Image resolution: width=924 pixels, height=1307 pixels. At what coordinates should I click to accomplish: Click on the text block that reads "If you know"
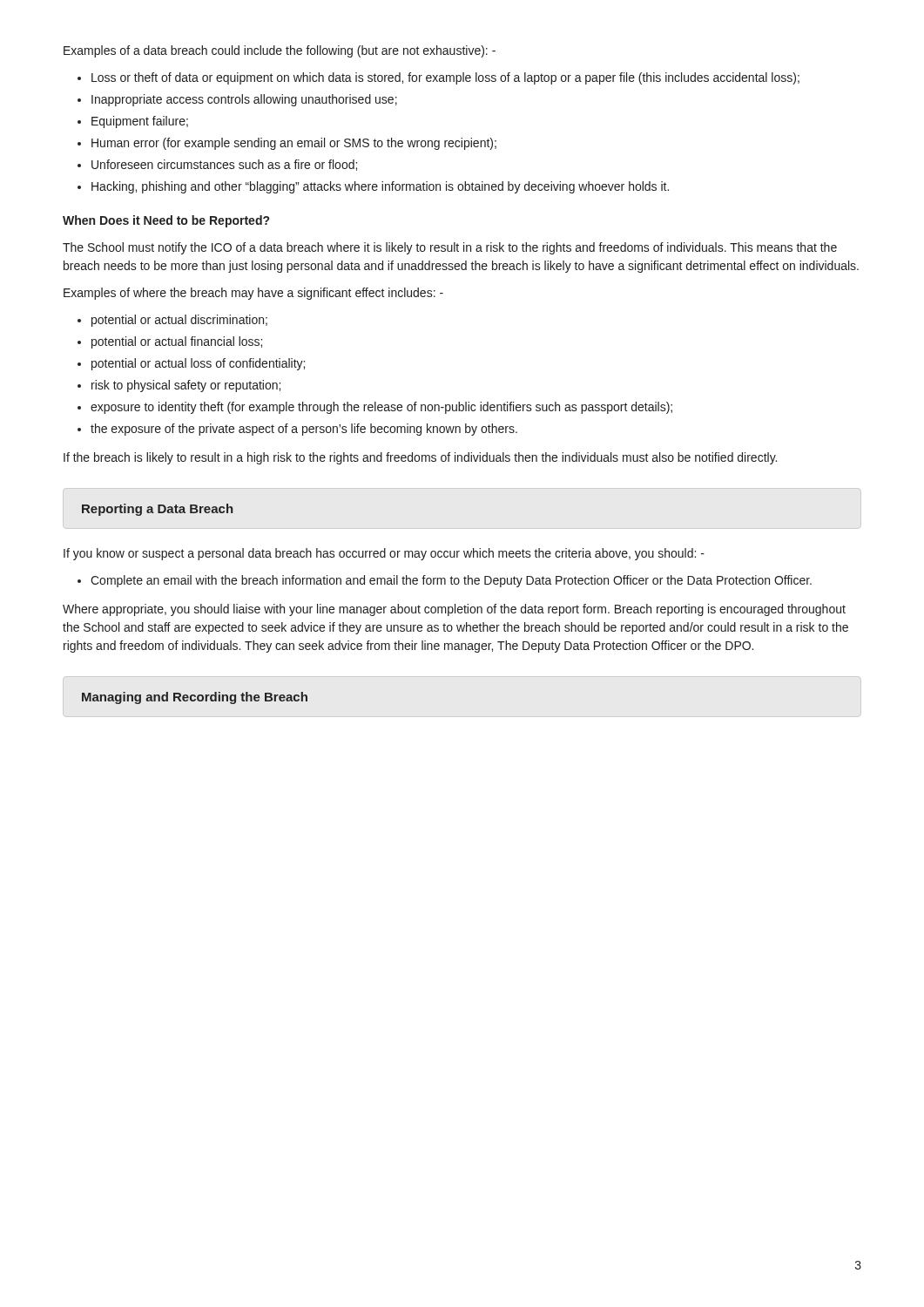384,553
